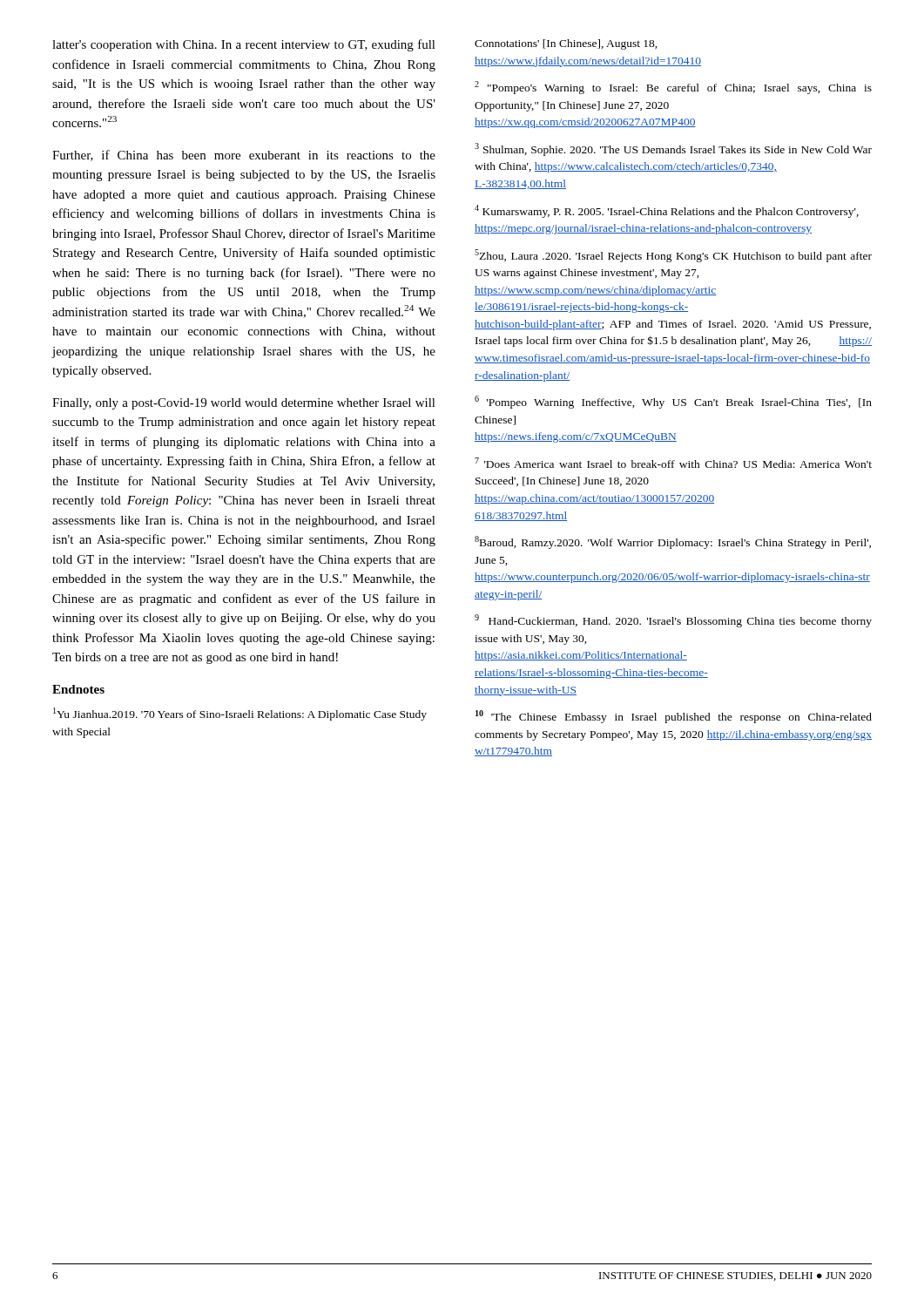Click on the text block that says "Further, if China has been more exuberant"
The image size is (924, 1307).
click(244, 263)
